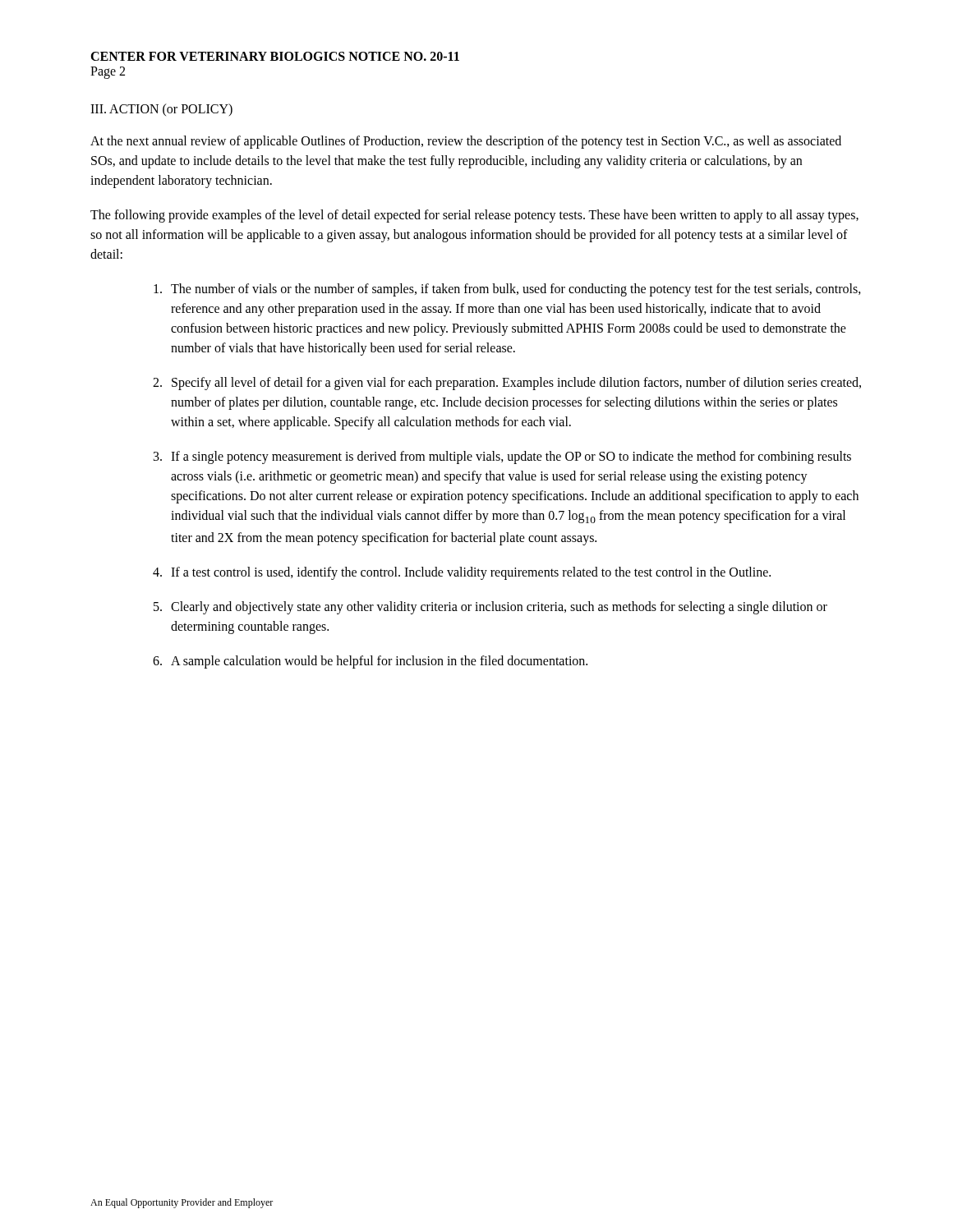
Task: Click on the text block with the text "The following provide examples of the level of"
Action: pyautogui.click(x=475, y=235)
